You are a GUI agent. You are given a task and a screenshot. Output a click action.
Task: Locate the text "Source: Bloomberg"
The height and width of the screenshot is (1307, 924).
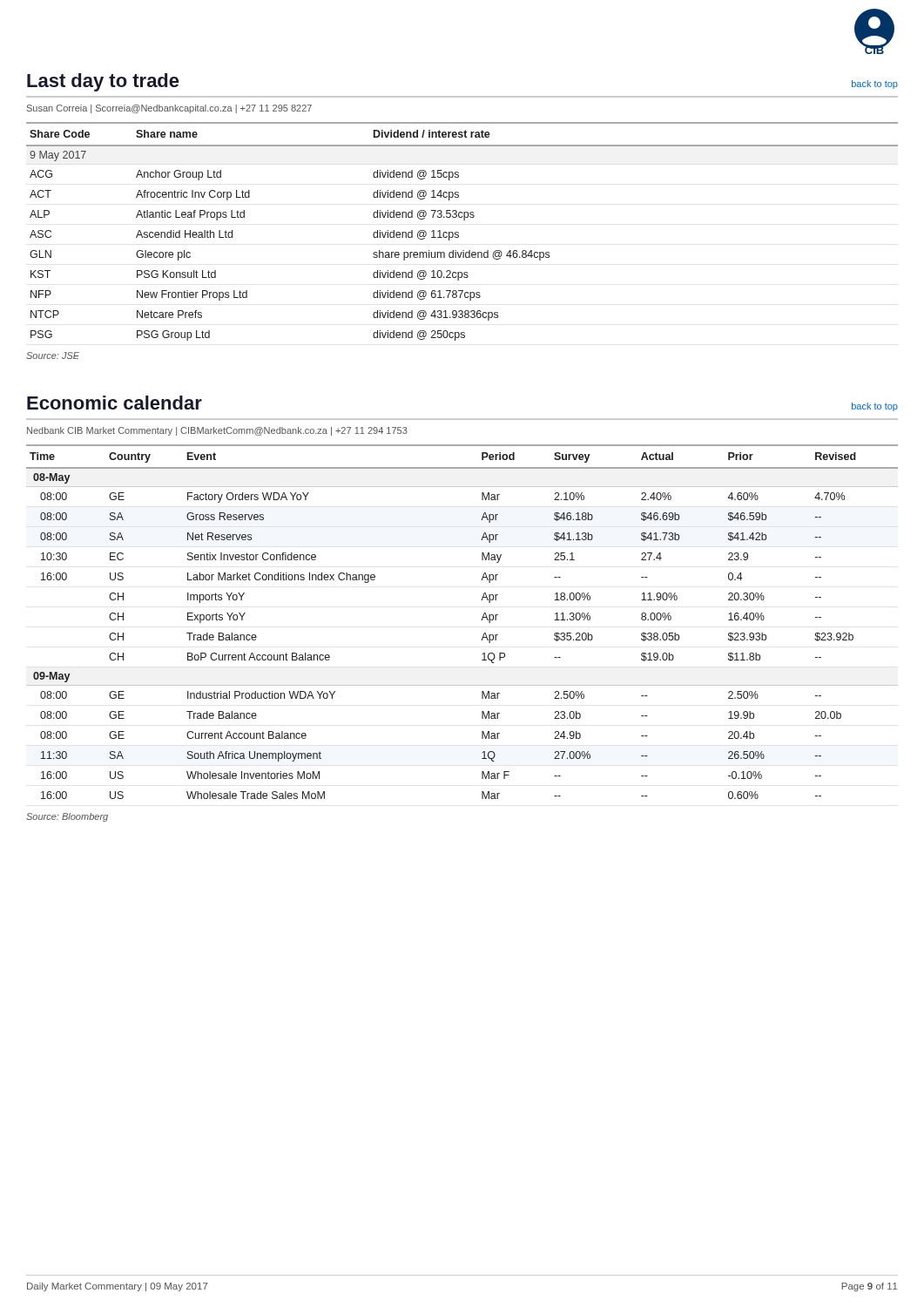point(67,816)
